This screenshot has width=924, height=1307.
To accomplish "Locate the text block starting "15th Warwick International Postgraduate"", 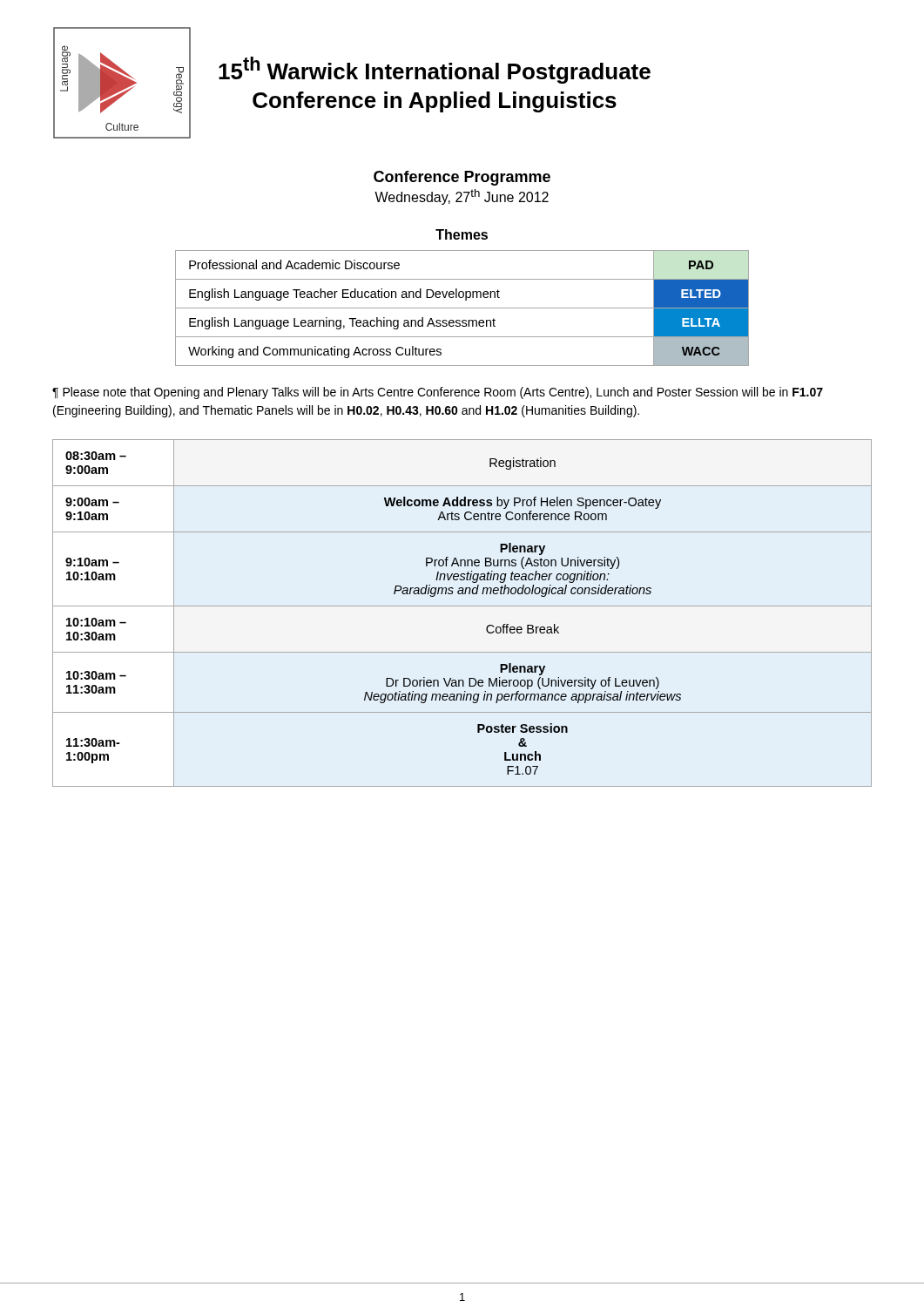I will (x=434, y=83).
